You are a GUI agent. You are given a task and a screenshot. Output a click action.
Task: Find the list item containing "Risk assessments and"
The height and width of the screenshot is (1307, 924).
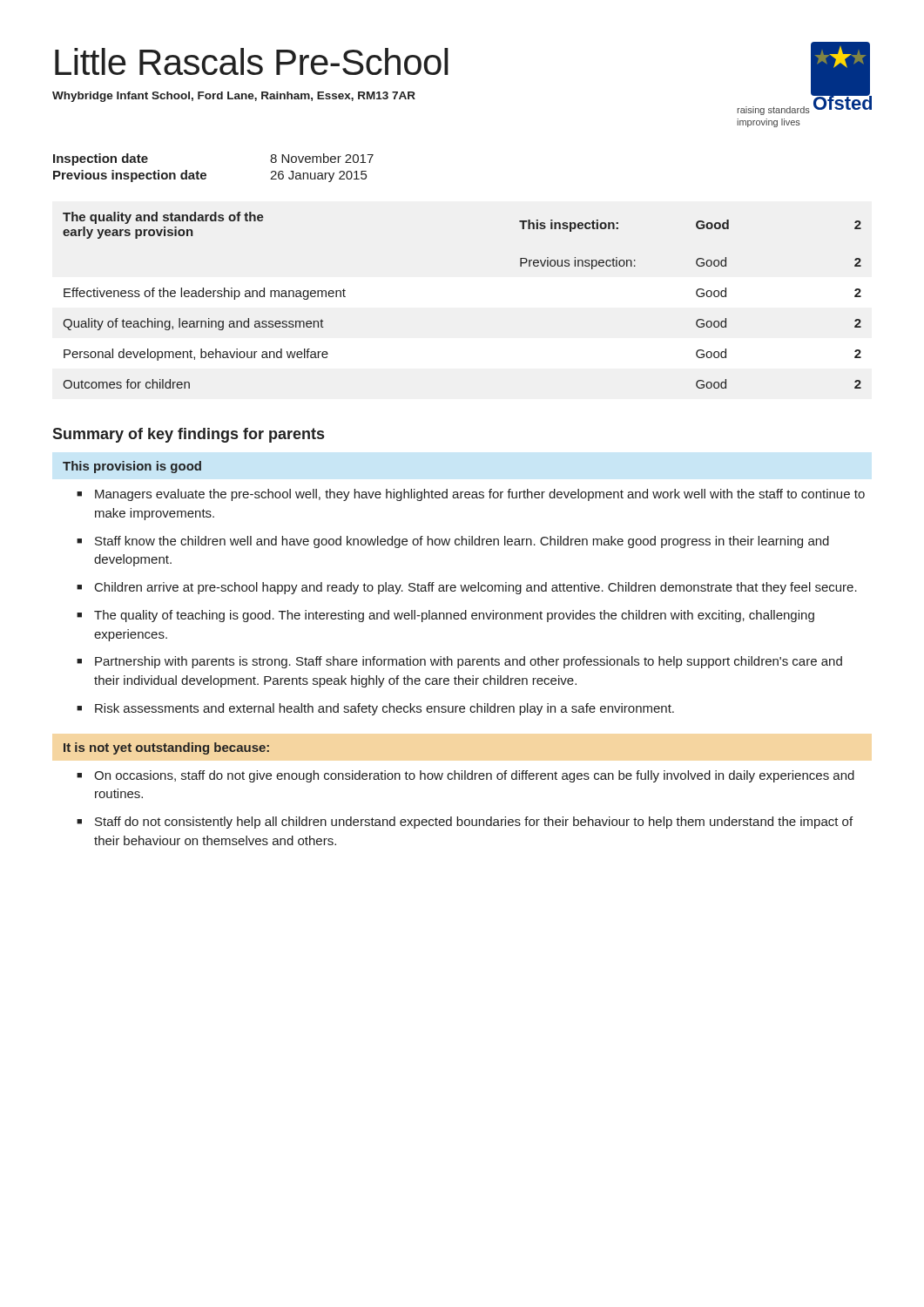385,708
